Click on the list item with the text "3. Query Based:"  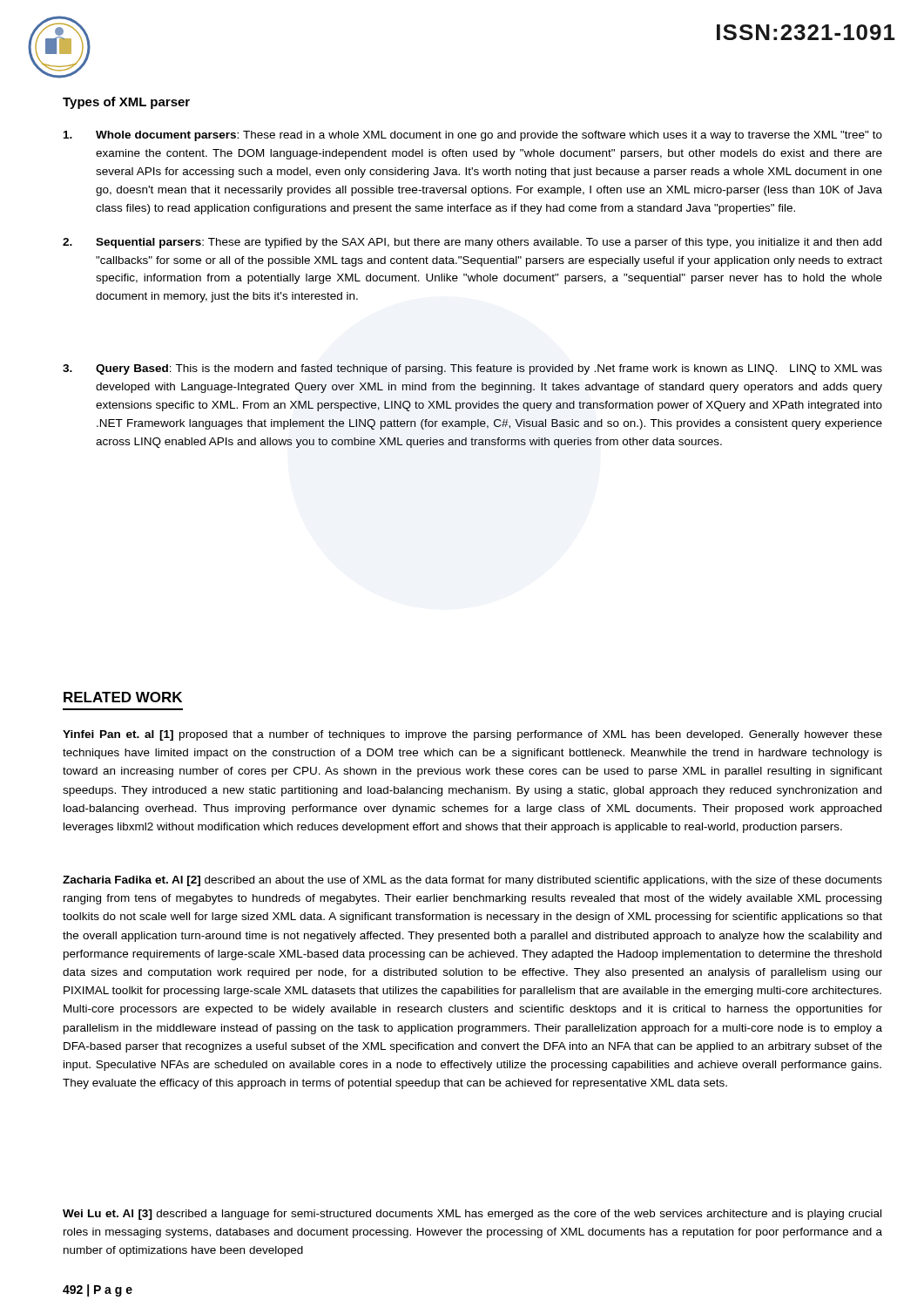click(472, 406)
